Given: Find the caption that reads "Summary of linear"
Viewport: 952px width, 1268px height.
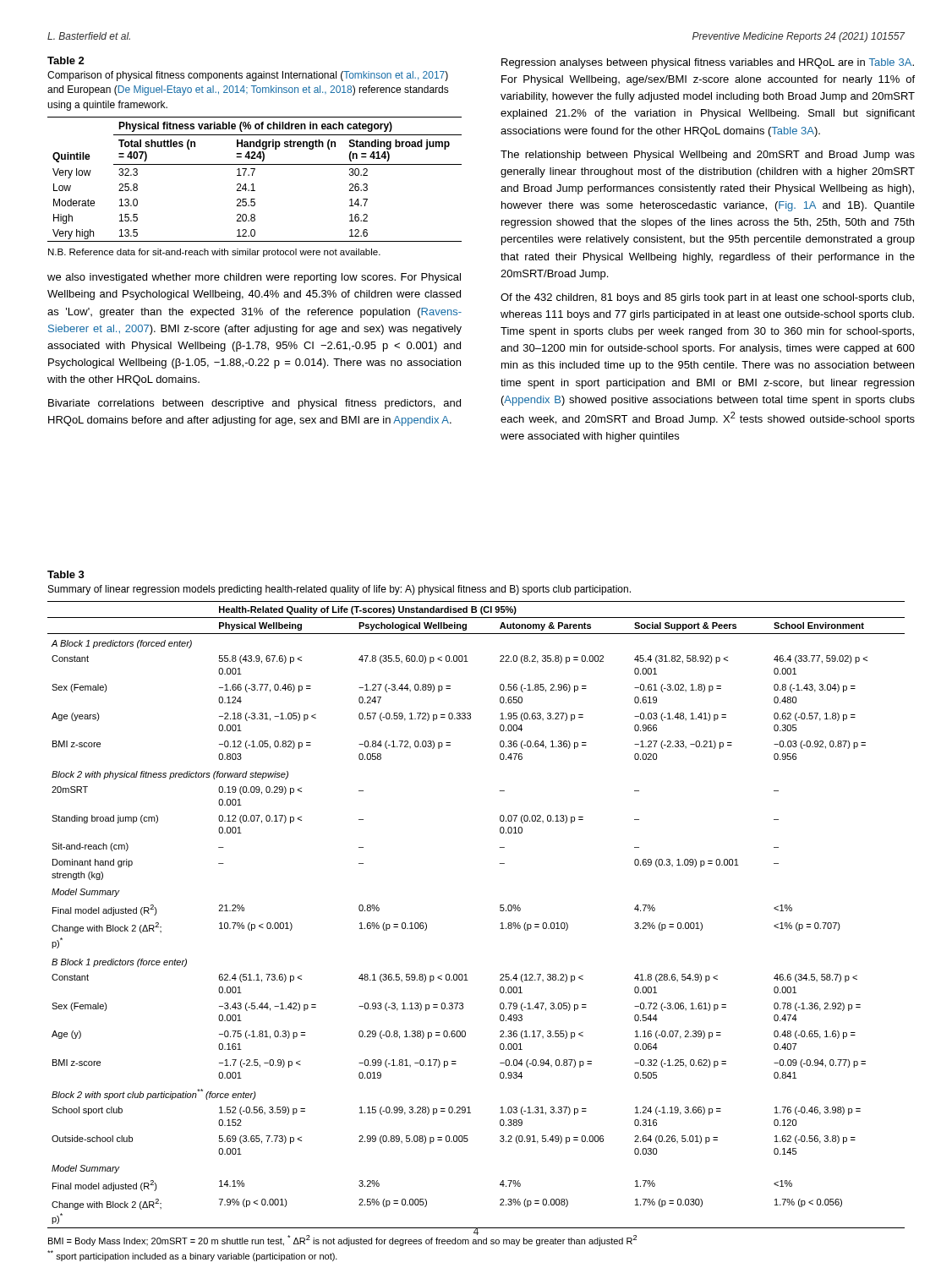Looking at the screenshot, I should (339, 589).
